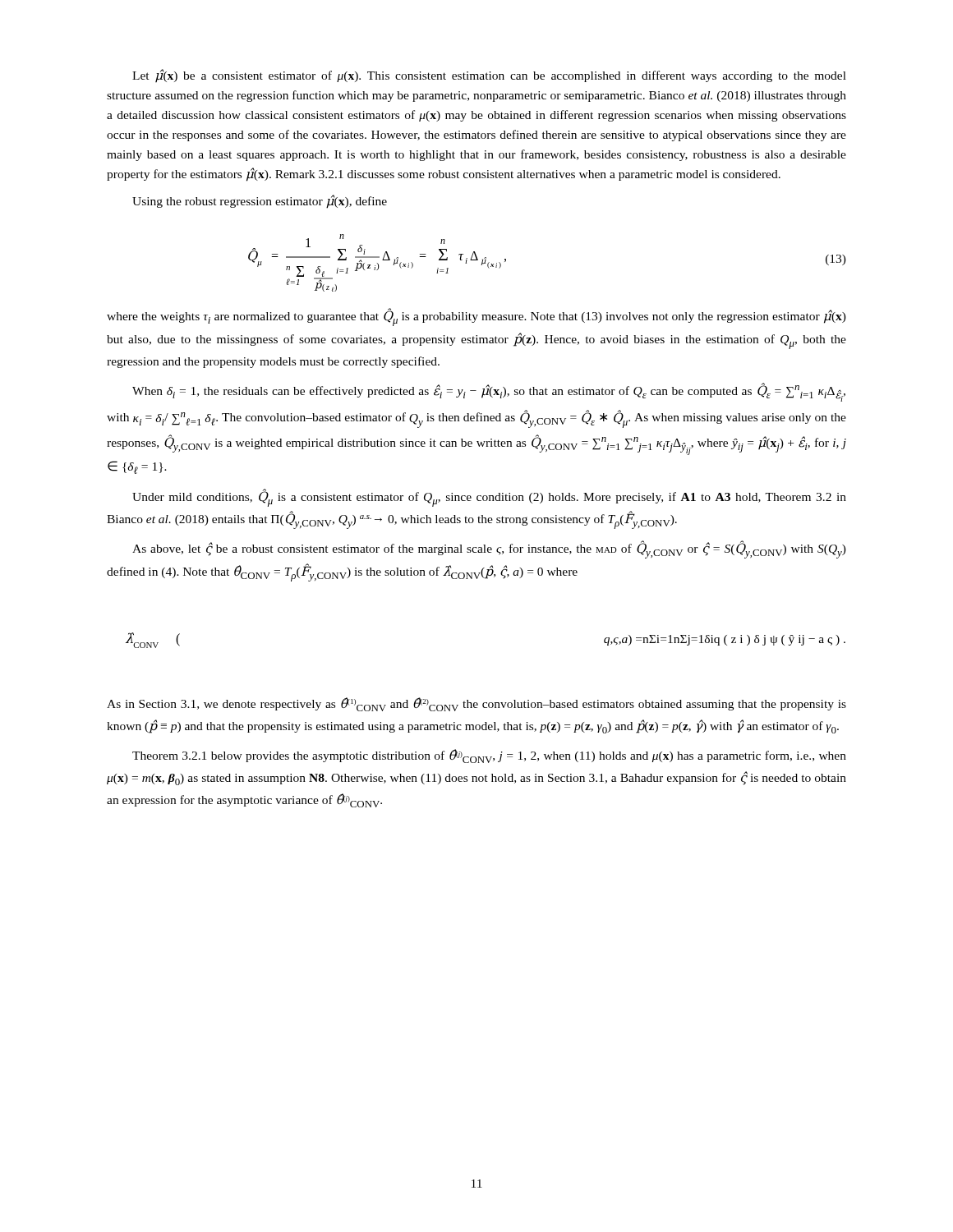
Task: Locate the passage starting "Using the robust regression"
Action: 260,202
